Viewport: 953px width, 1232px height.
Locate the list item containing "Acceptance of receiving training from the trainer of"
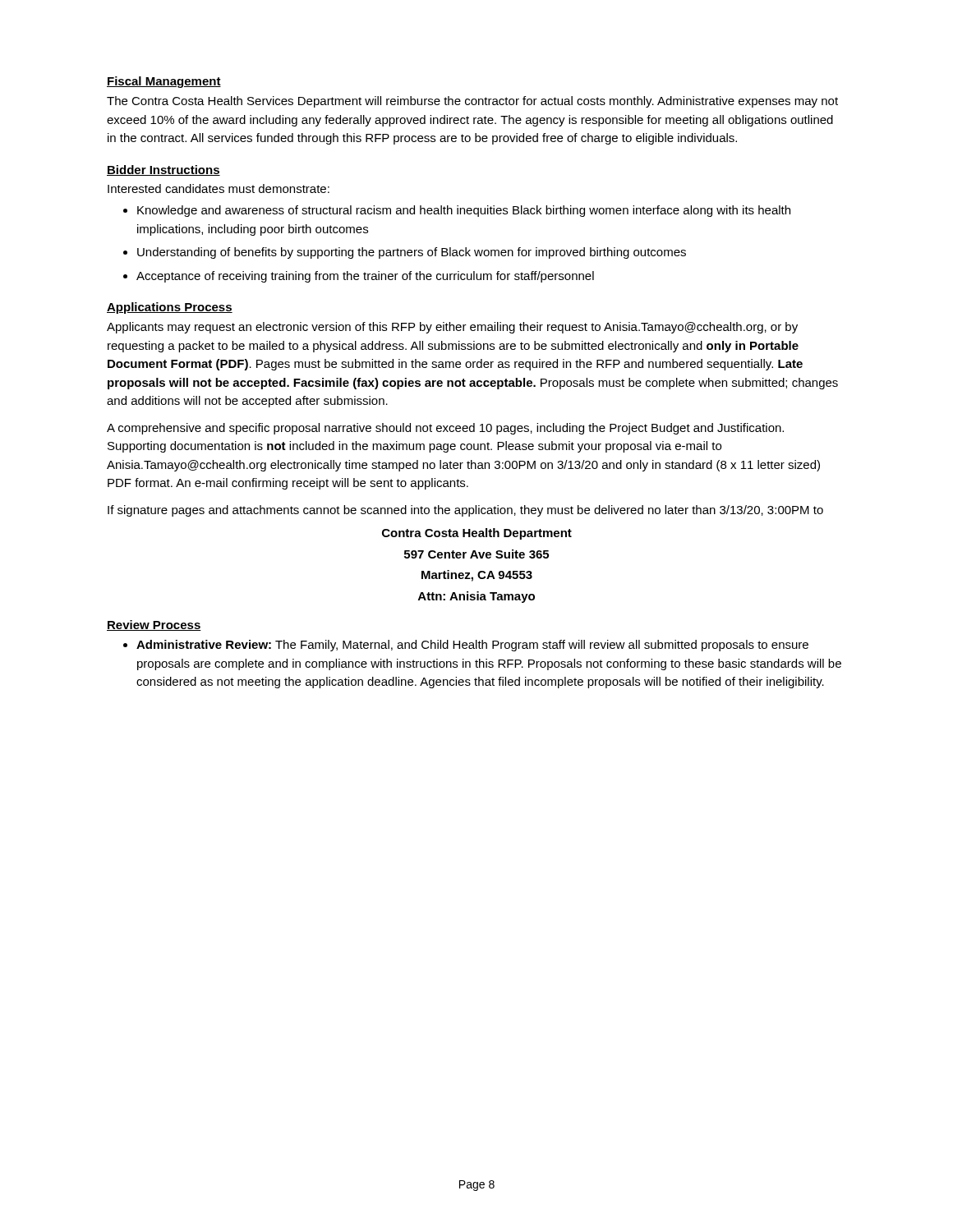click(x=365, y=275)
